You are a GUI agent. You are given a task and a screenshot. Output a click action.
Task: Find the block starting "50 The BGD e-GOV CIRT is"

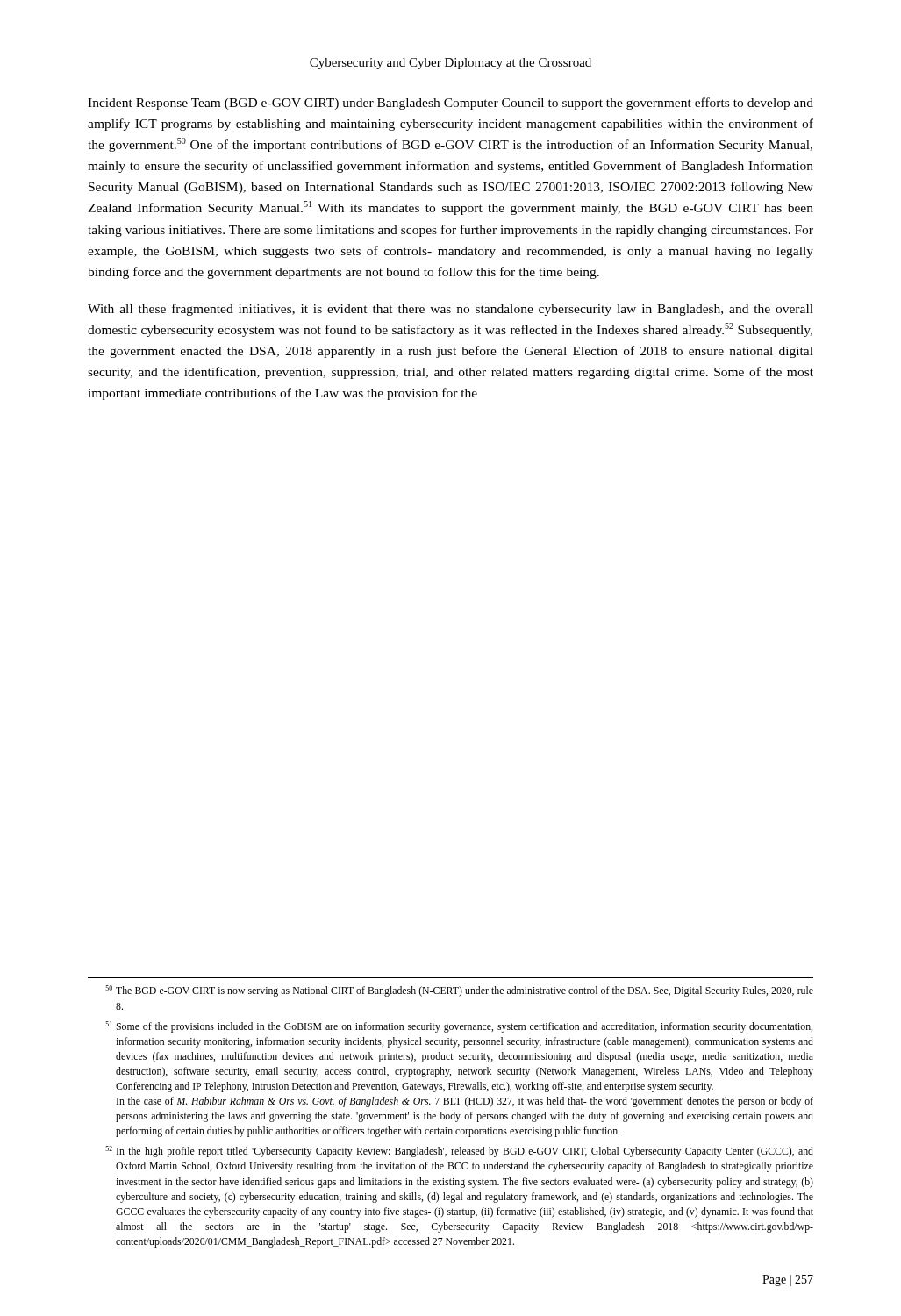(450, 999)
